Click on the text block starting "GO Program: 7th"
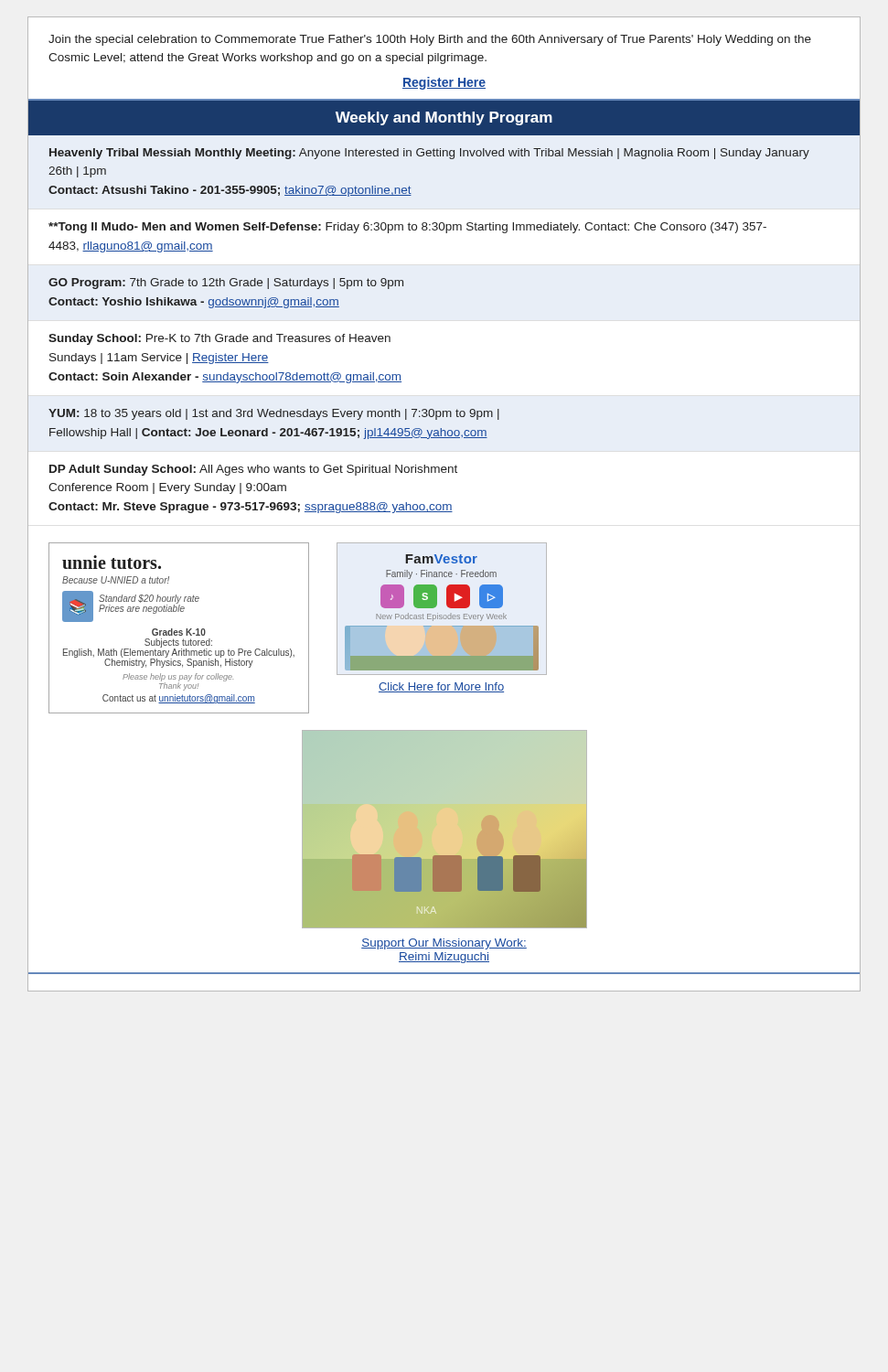 pos(226,292)
